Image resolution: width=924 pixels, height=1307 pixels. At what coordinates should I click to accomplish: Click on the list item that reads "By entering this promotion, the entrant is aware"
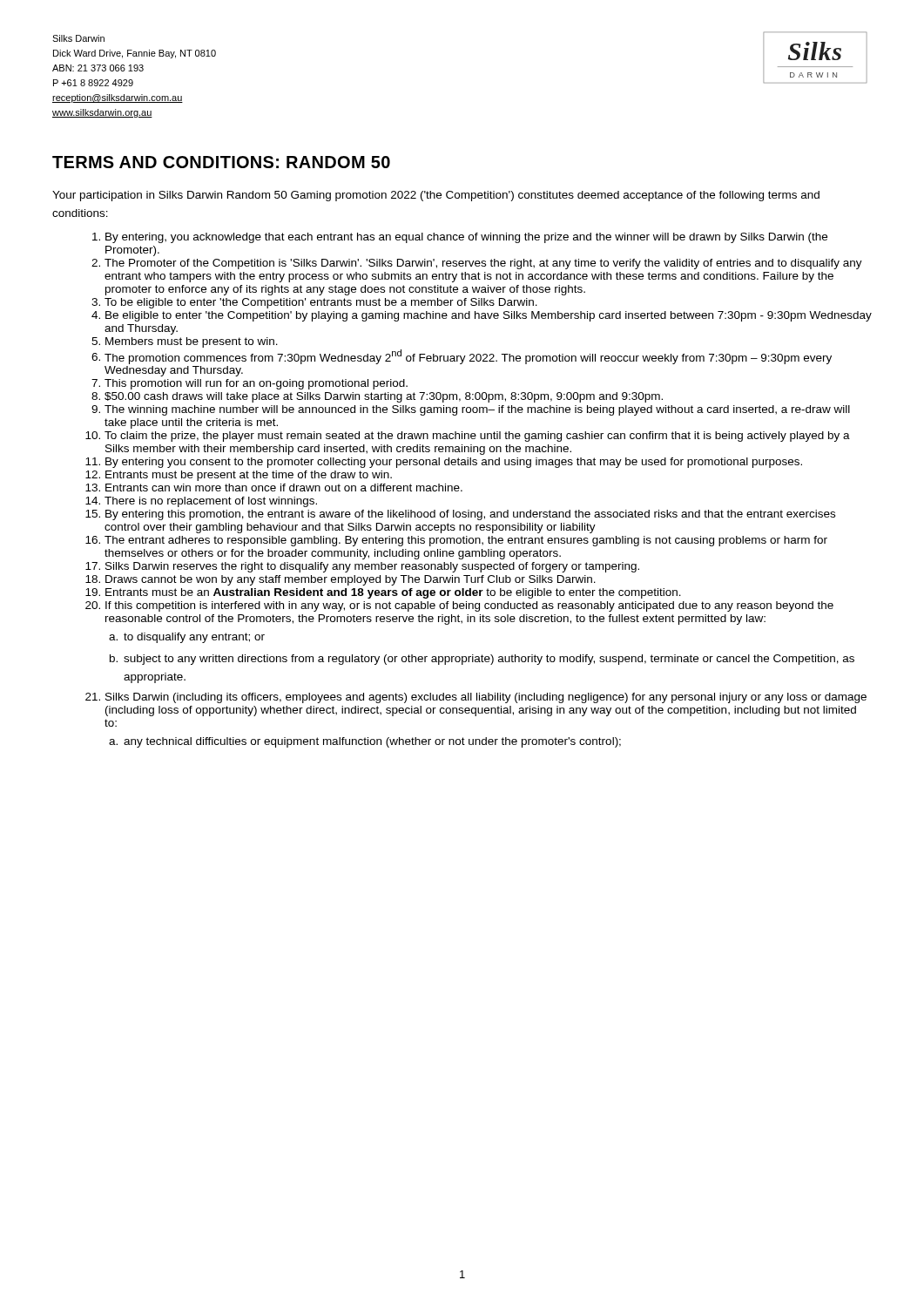[488, 520]
